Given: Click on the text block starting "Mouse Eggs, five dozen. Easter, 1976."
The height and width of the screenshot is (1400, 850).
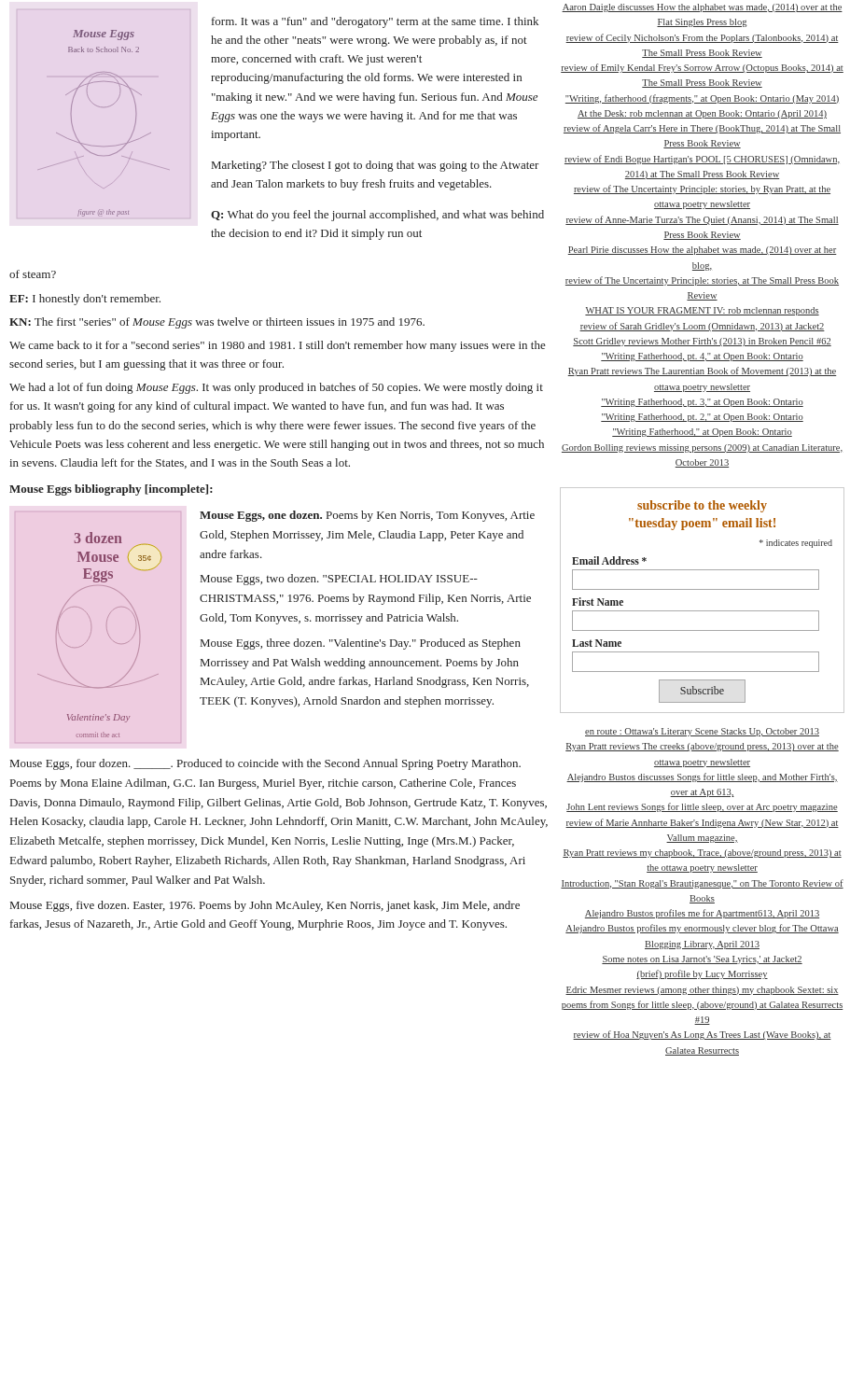Looking at the screenshot, I should click(265, 914).
